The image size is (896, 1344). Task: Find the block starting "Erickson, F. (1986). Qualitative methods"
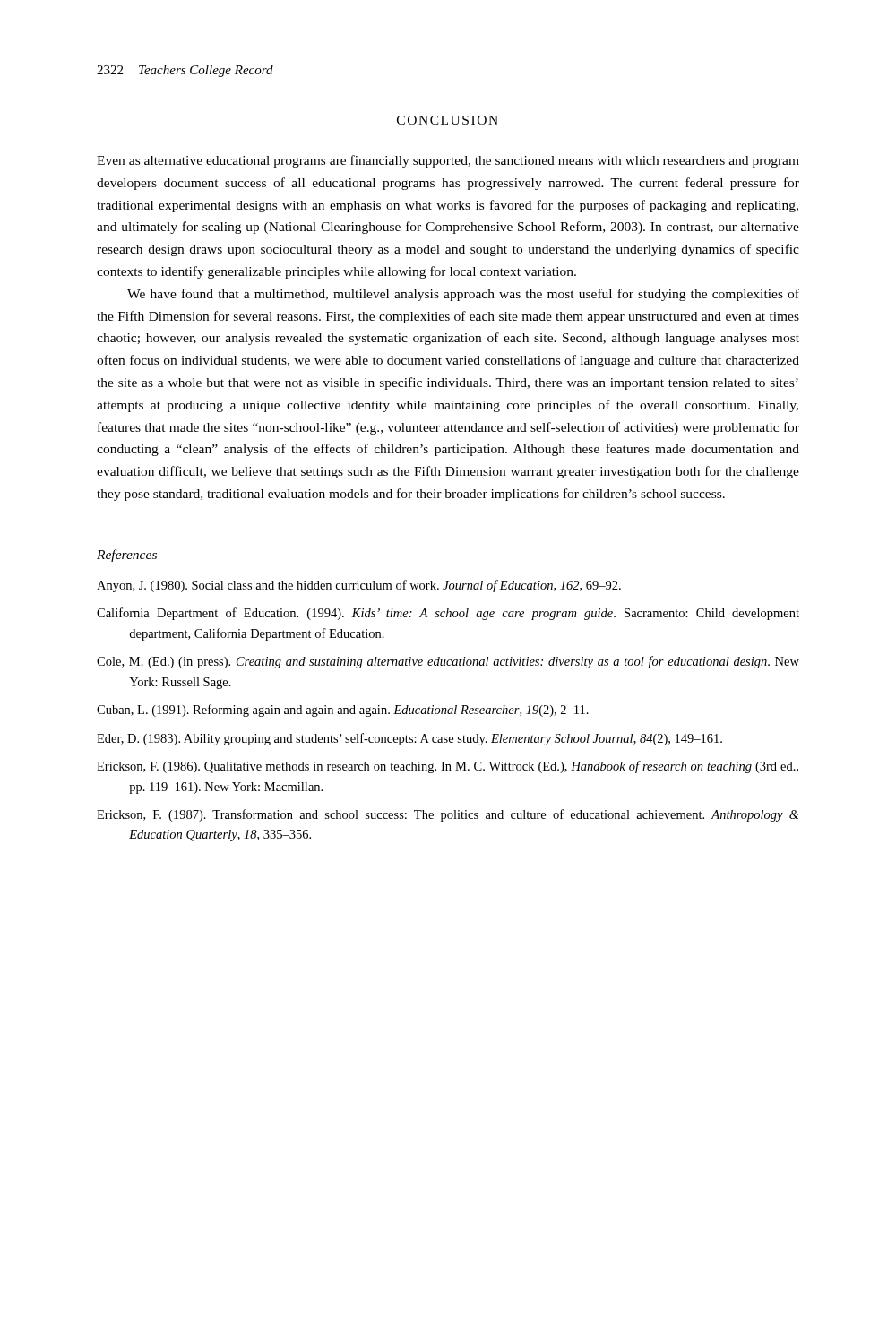(448, 776)
